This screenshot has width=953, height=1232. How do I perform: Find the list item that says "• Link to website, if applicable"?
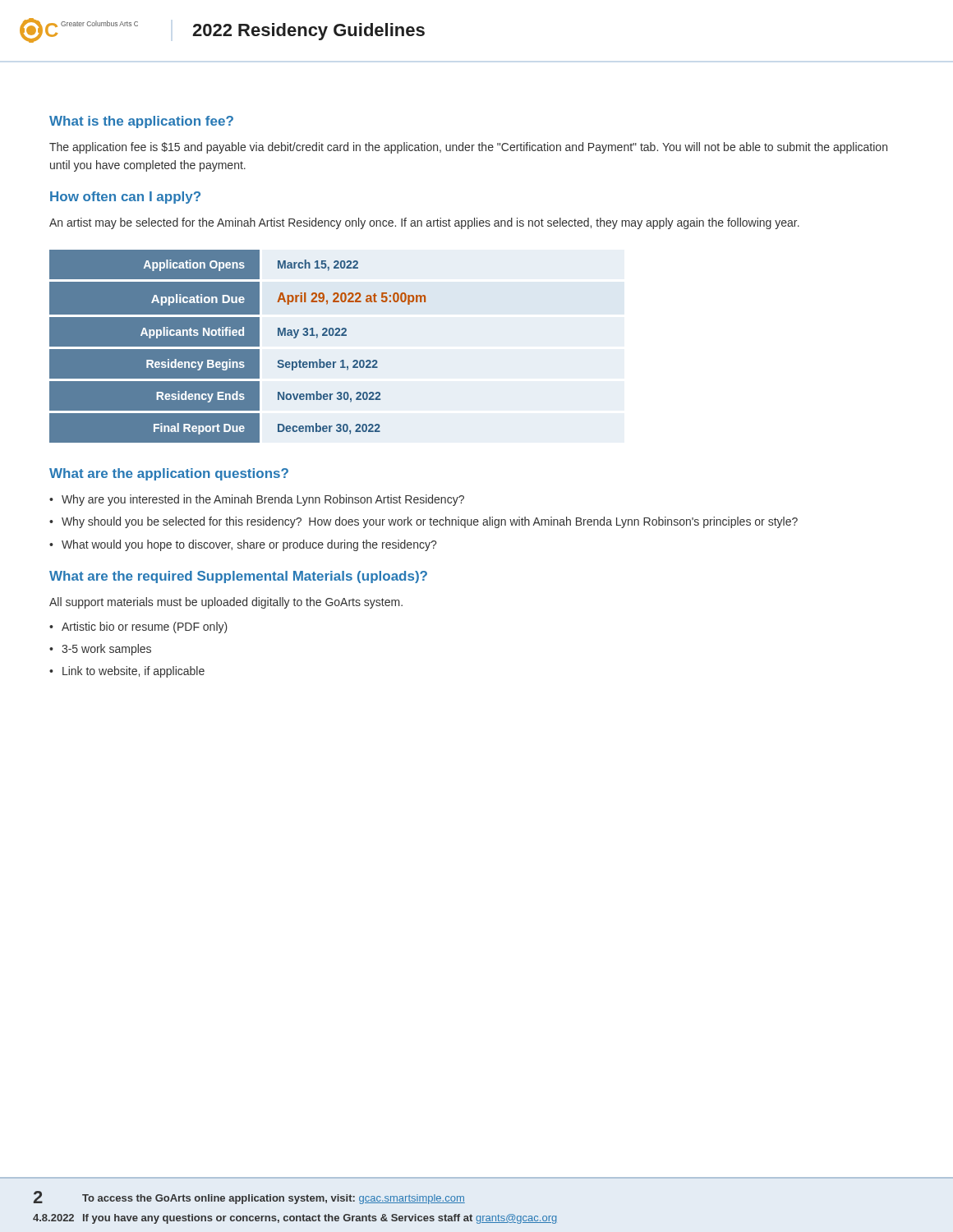tap(127, 671)
